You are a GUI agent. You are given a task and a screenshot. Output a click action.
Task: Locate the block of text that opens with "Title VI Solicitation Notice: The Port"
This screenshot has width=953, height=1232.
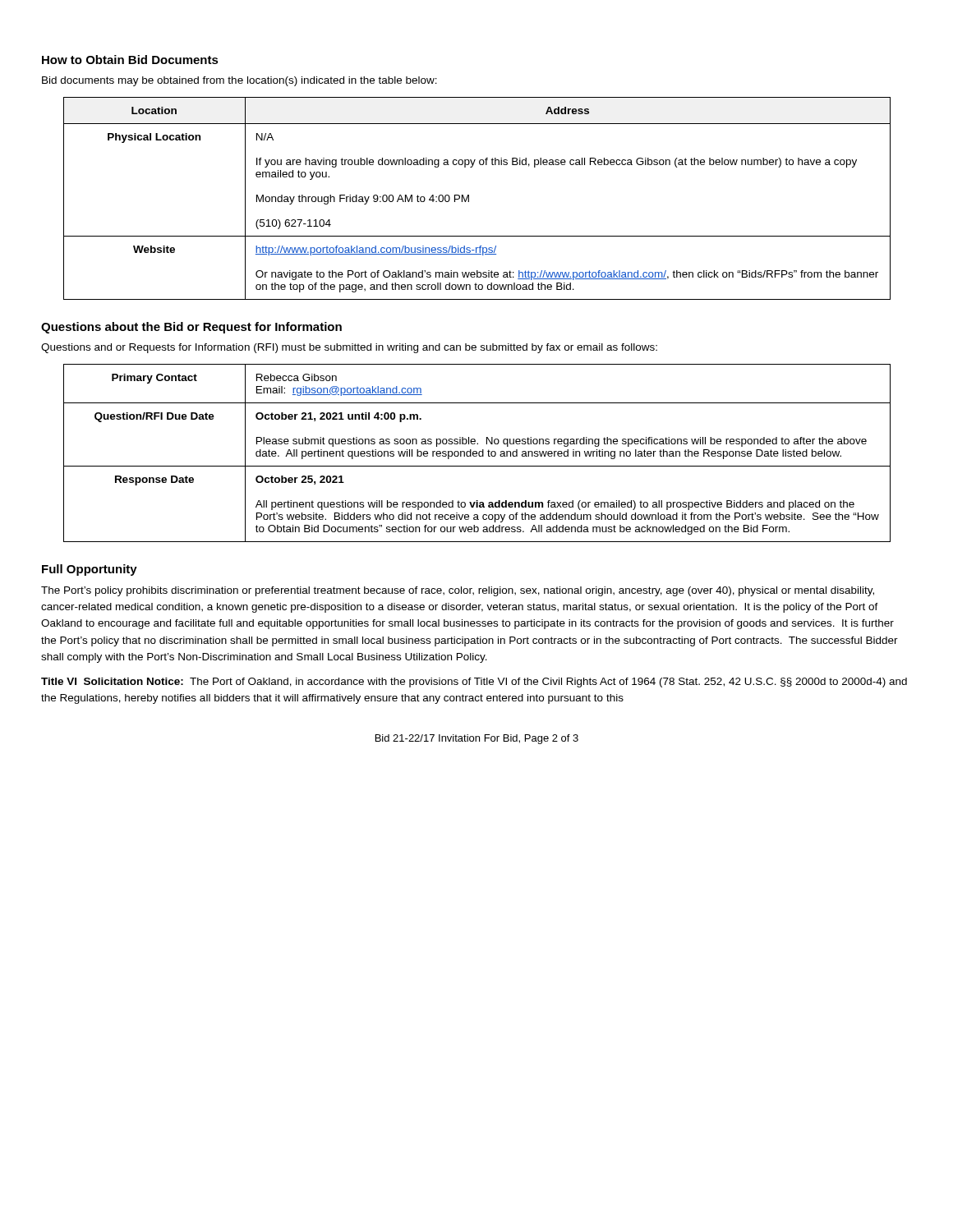pos(474,690)
